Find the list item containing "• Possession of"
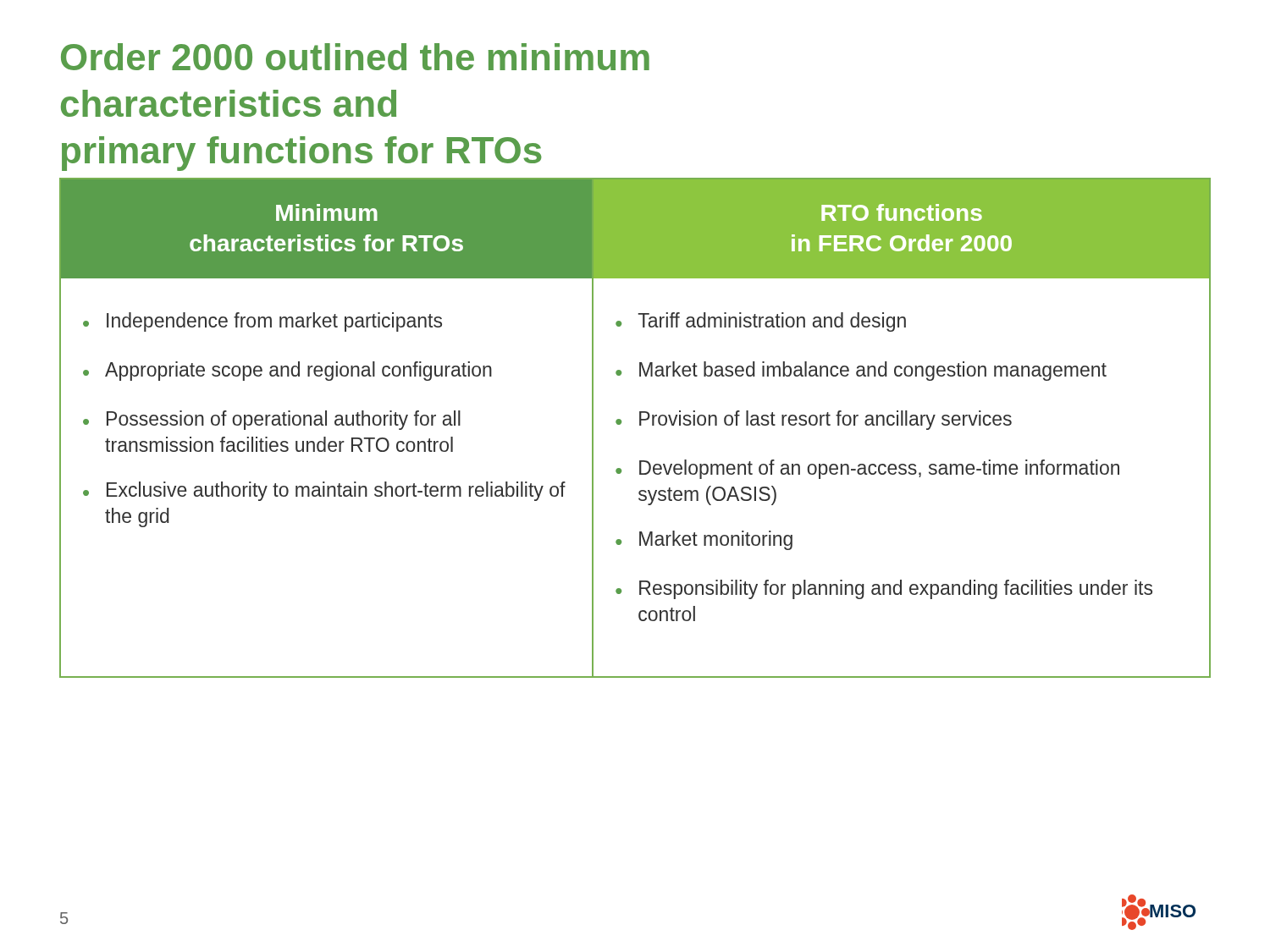 [x=324, y=432]
